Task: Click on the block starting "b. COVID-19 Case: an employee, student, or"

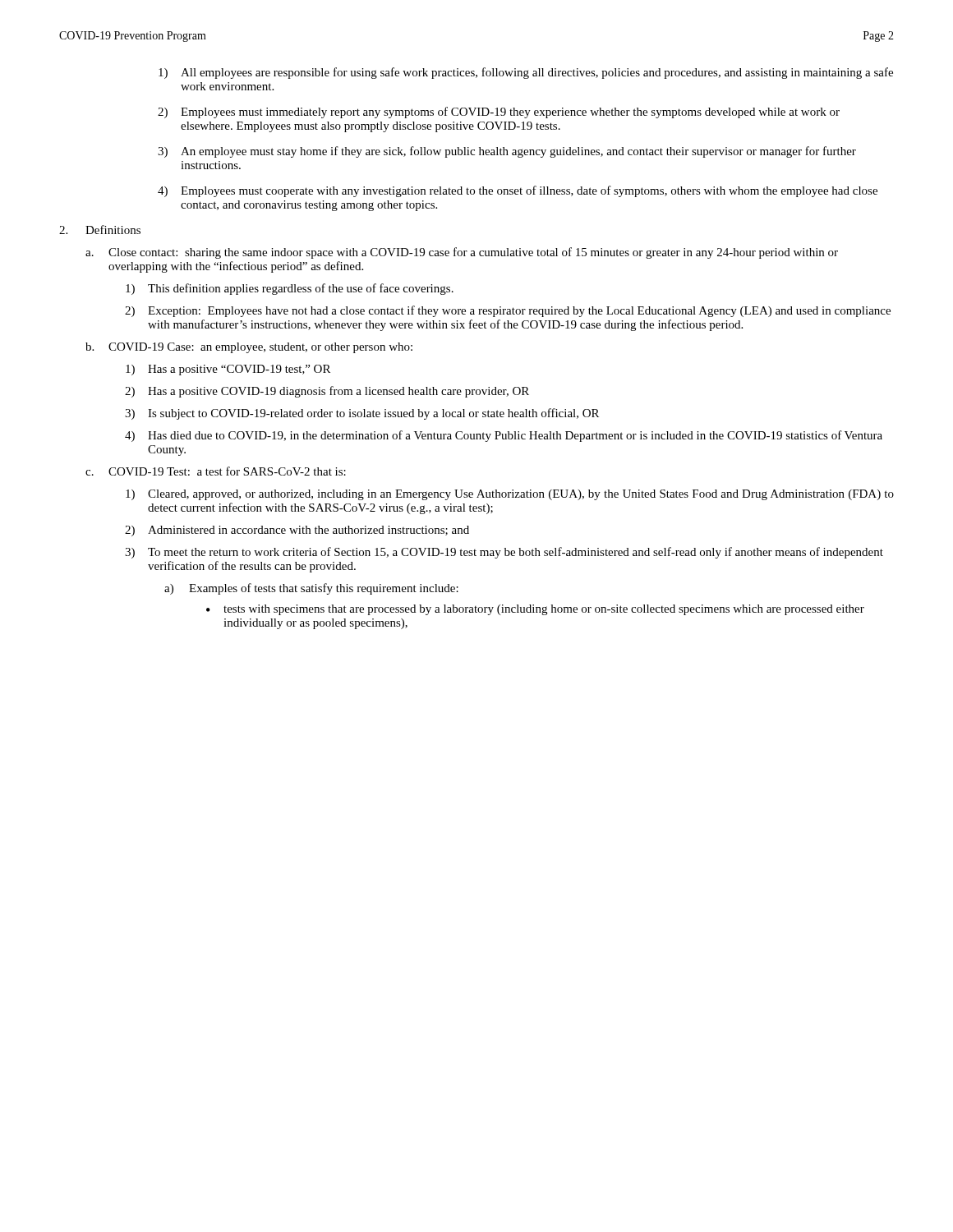Action: (x=490, y=398)
